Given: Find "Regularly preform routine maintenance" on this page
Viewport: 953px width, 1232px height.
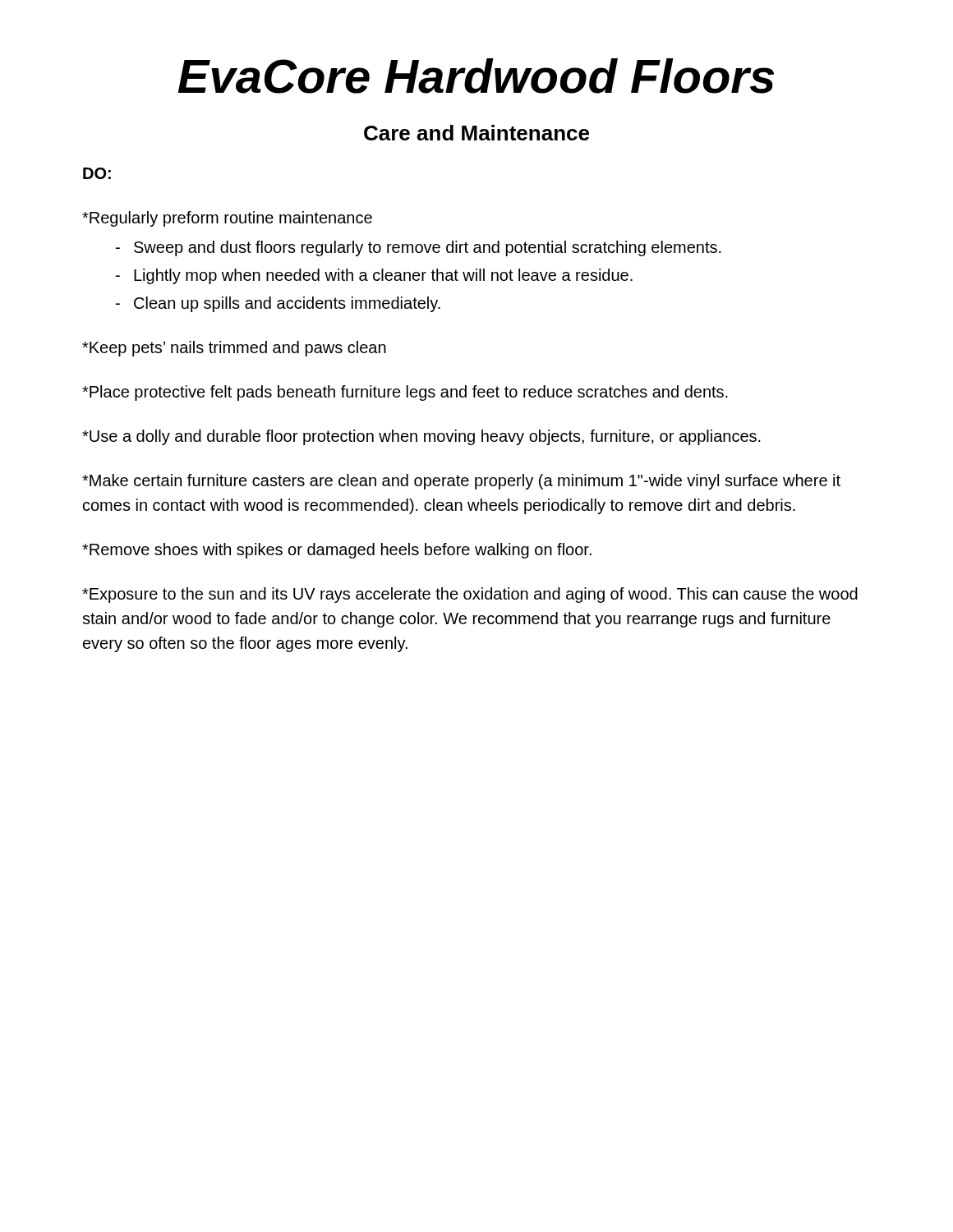Looking at the screenshot, I should 227,217.
